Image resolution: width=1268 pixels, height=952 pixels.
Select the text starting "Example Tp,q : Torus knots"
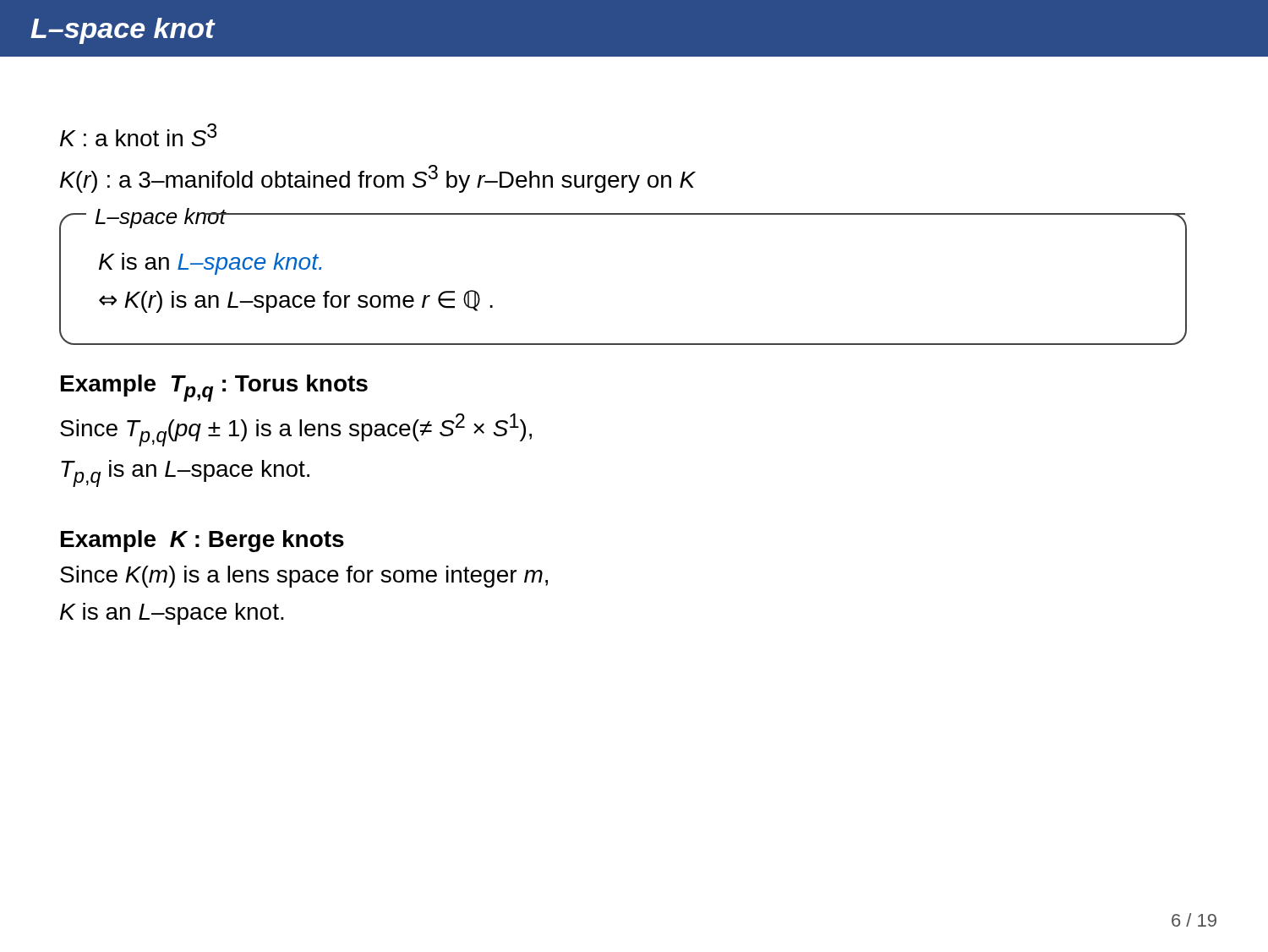tap(214, 386)
